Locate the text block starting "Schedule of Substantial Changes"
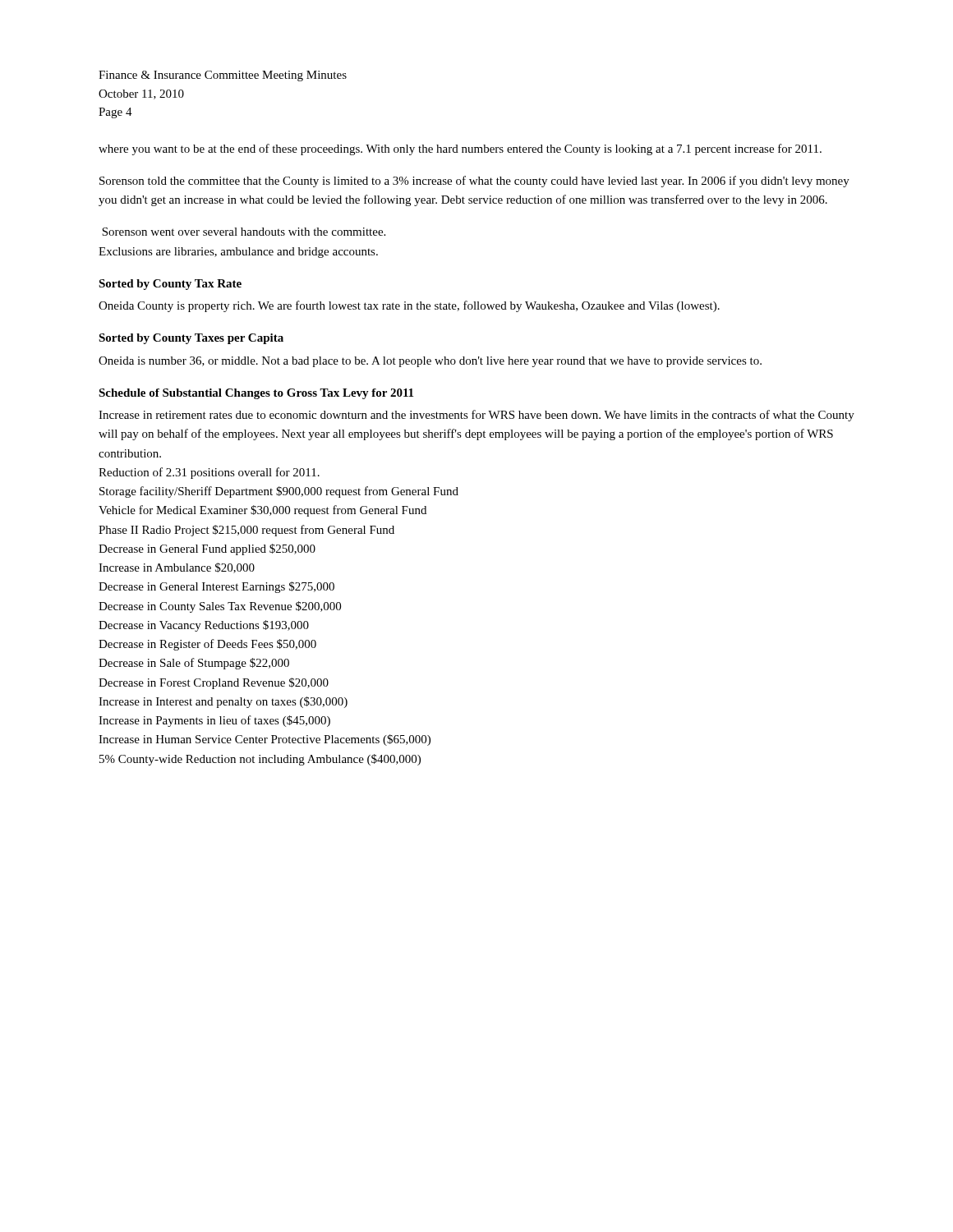Image resolution: width=953 pixels, height=1232 pixels. (x=256, y=392)
